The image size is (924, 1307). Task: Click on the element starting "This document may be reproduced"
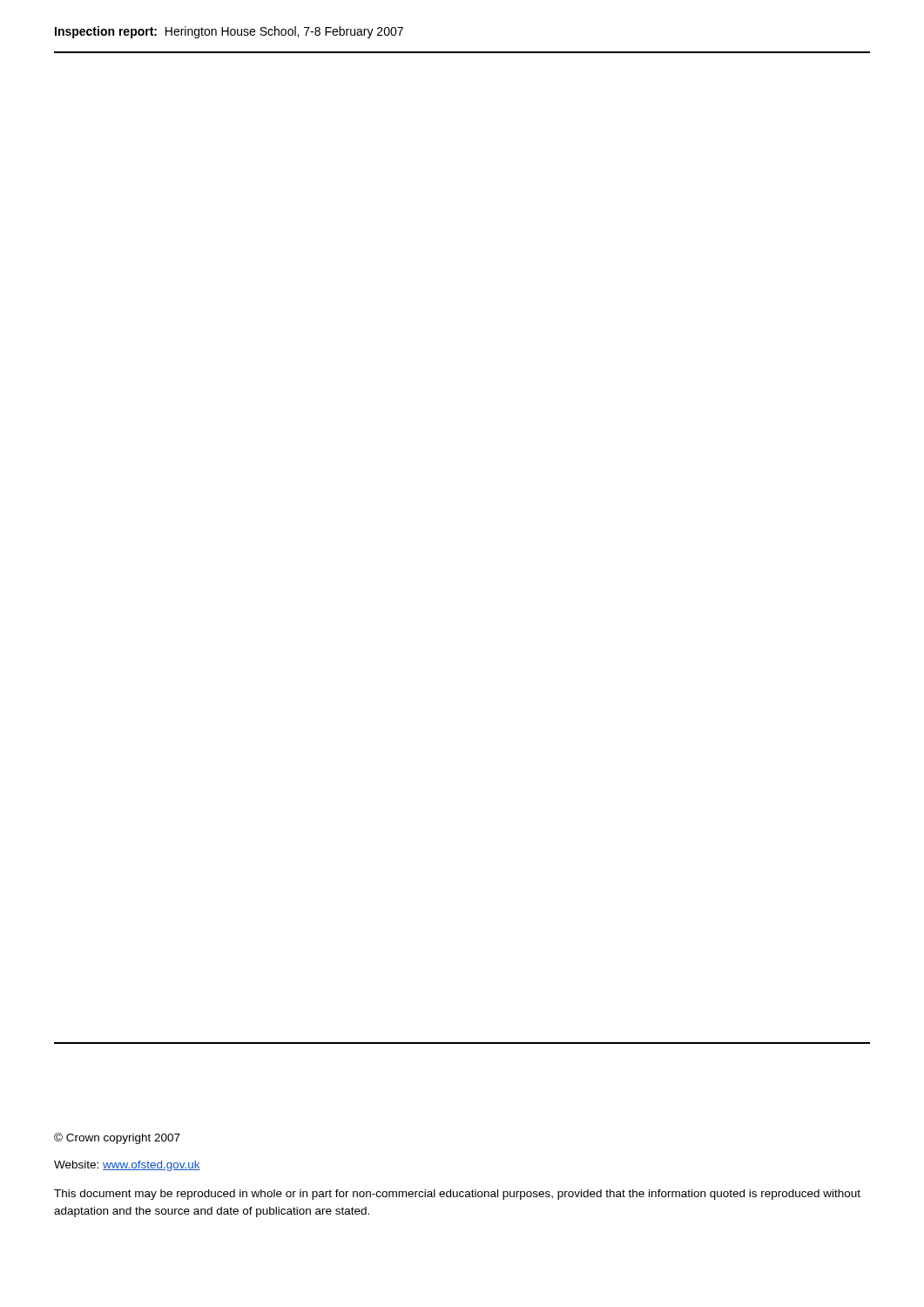[457, 1202]
